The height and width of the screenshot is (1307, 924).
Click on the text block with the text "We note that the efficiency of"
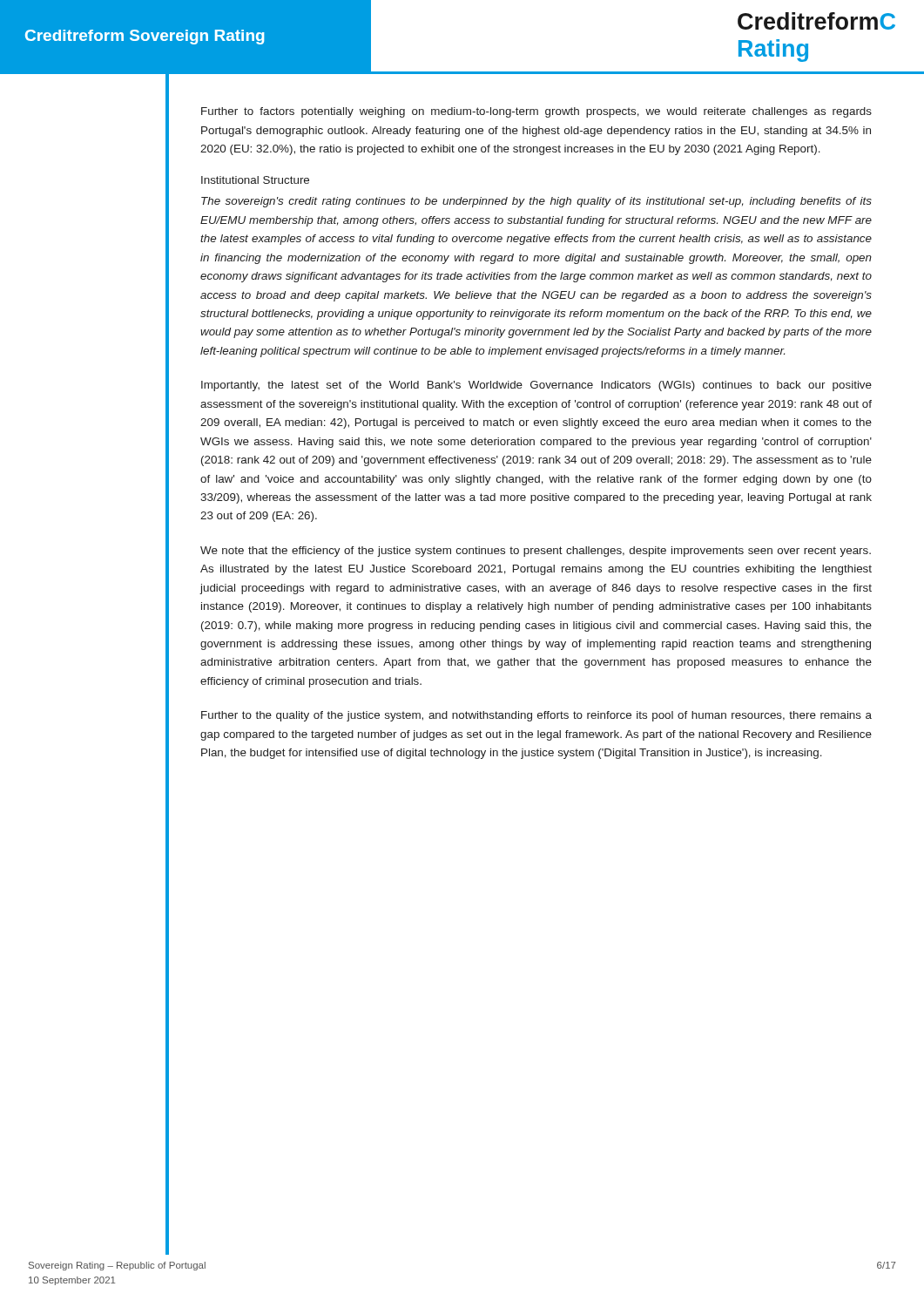point(536,615)
